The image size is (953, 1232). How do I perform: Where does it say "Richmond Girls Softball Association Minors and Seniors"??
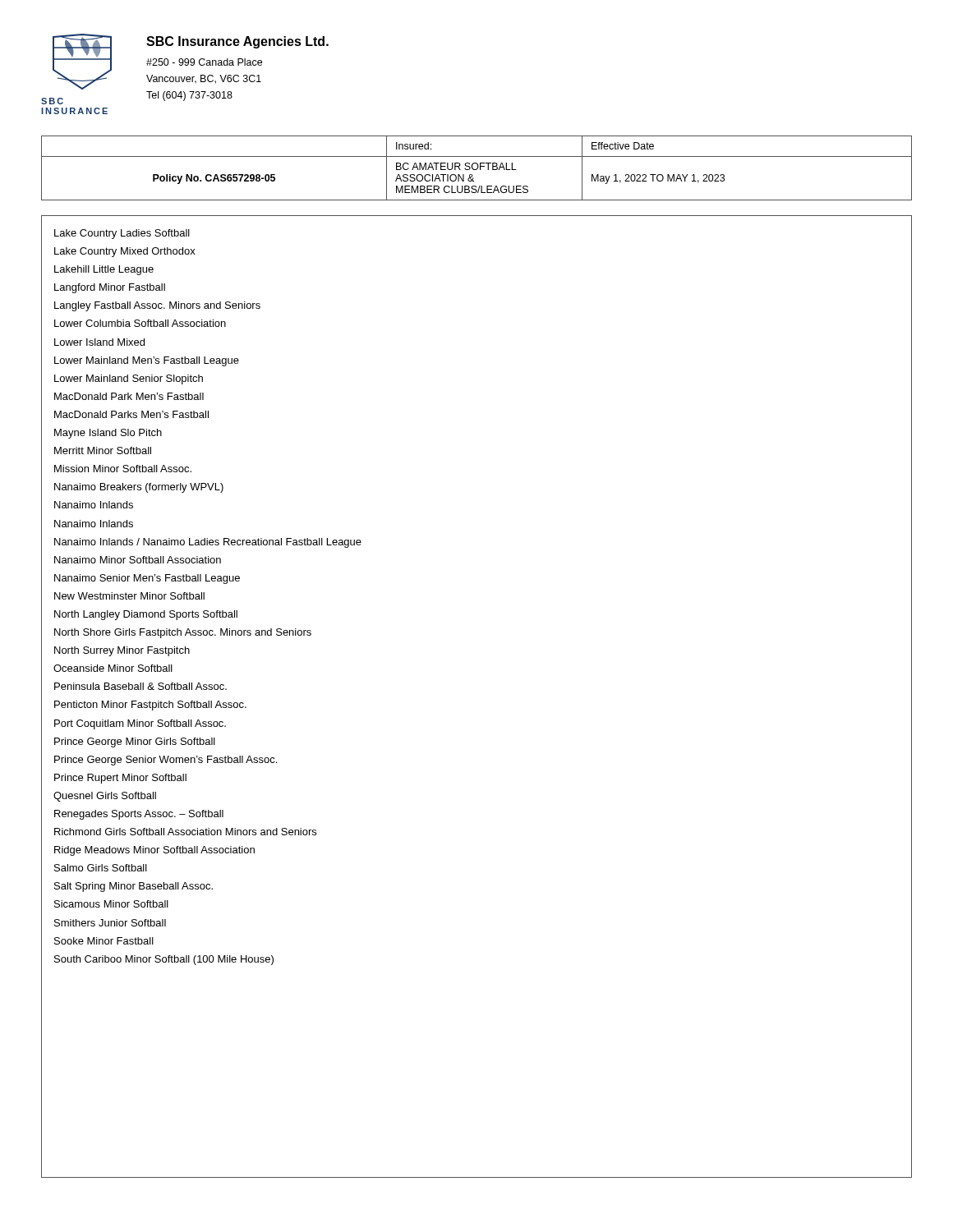[x=185, y=832]
